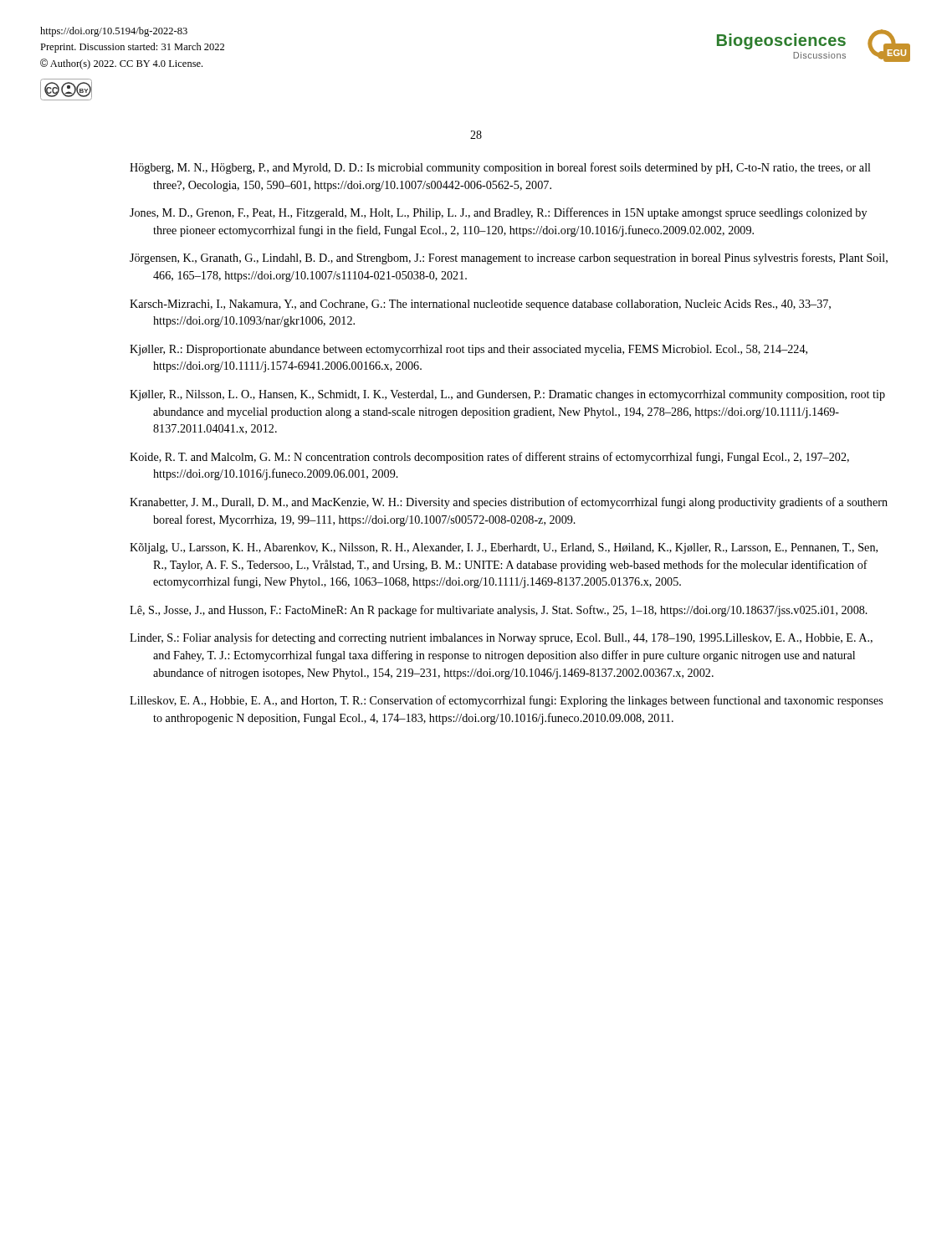Select the block starting "Kjøller, R.: Disproportionate abundance between ectomycorrhizal root tips"
The width and height of the screenshot is (952, 1255).
coord(469,357)
